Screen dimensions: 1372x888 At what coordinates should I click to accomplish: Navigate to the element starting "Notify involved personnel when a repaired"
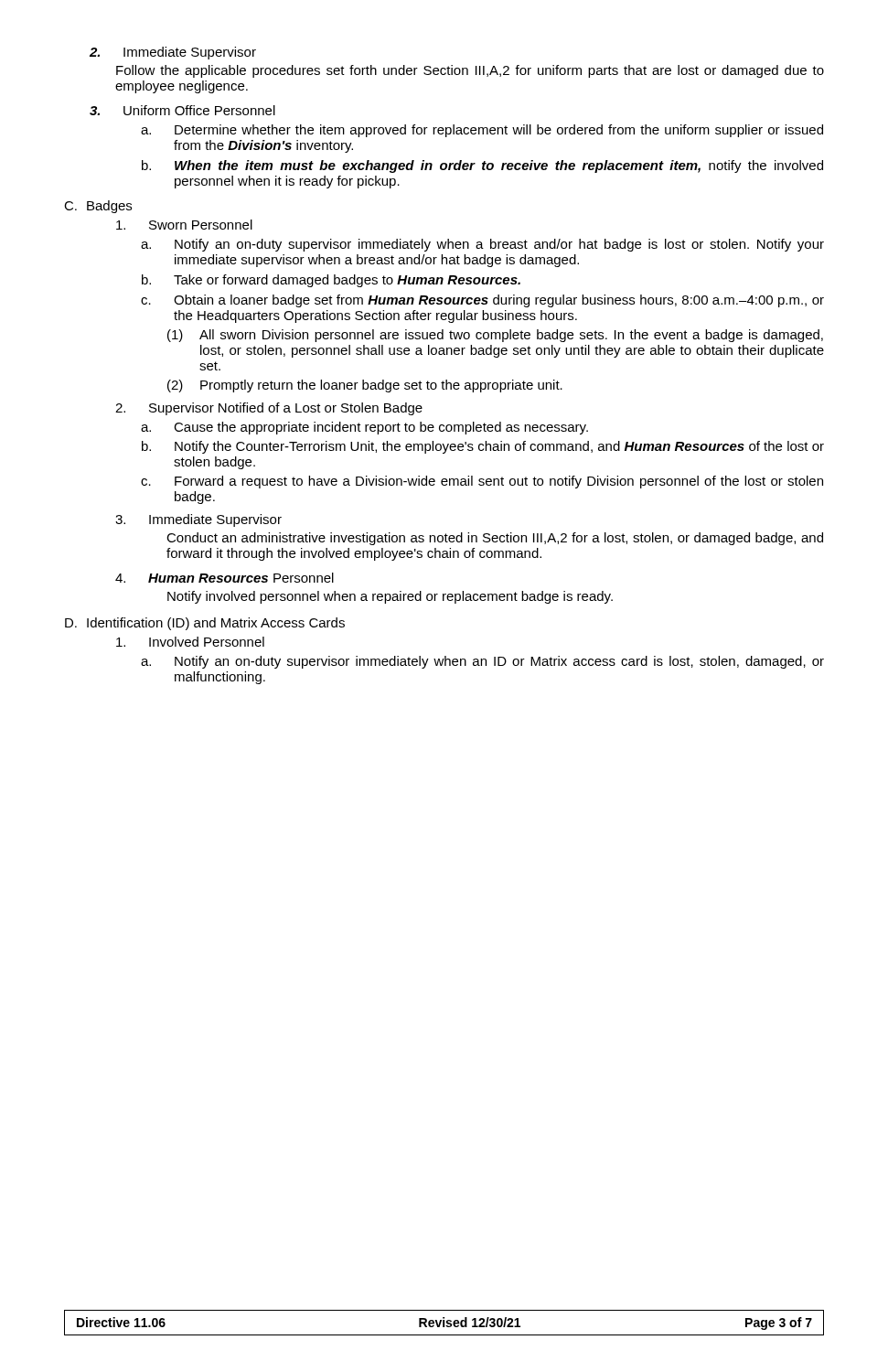[390, 596]
